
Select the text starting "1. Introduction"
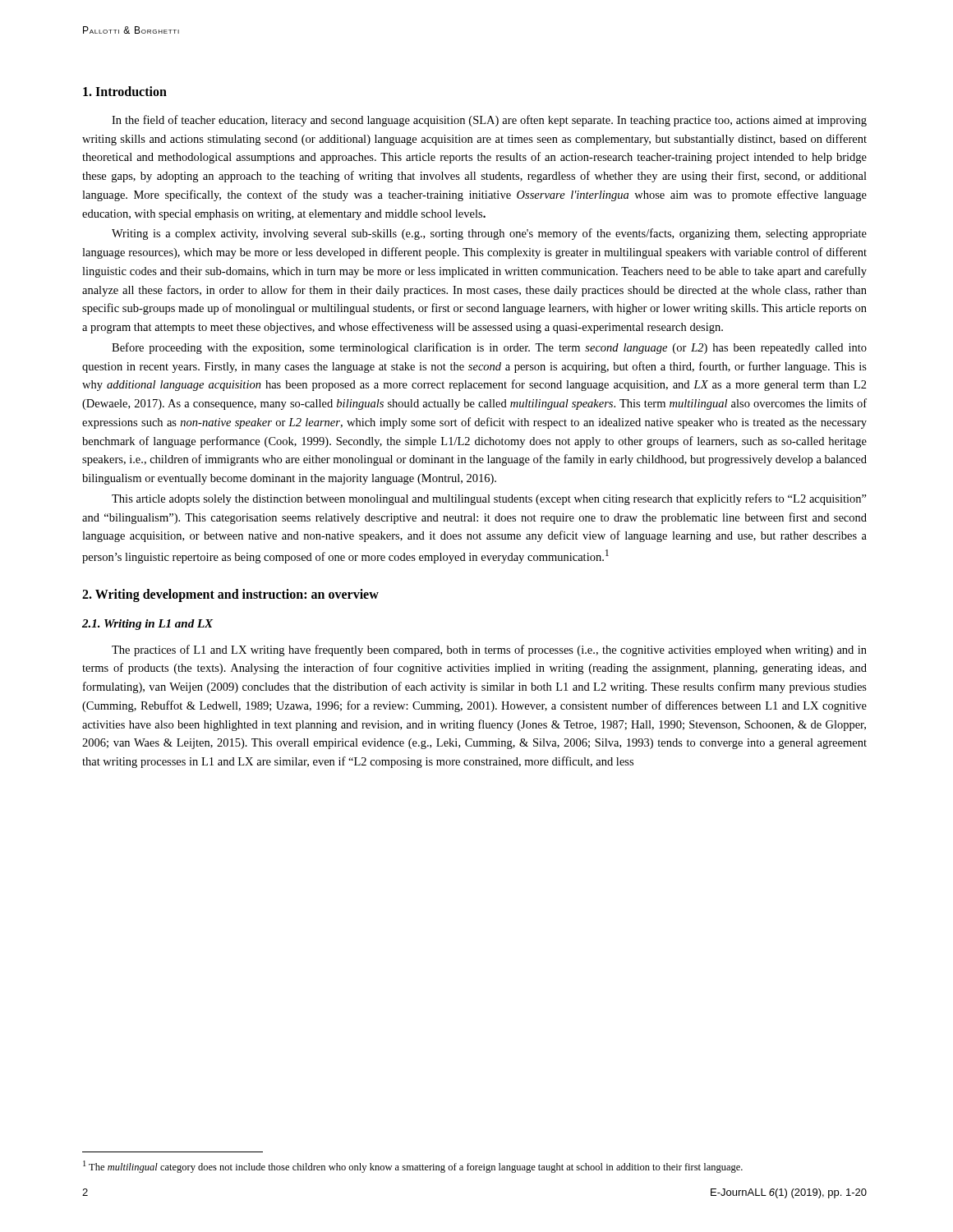coord(125,91)
